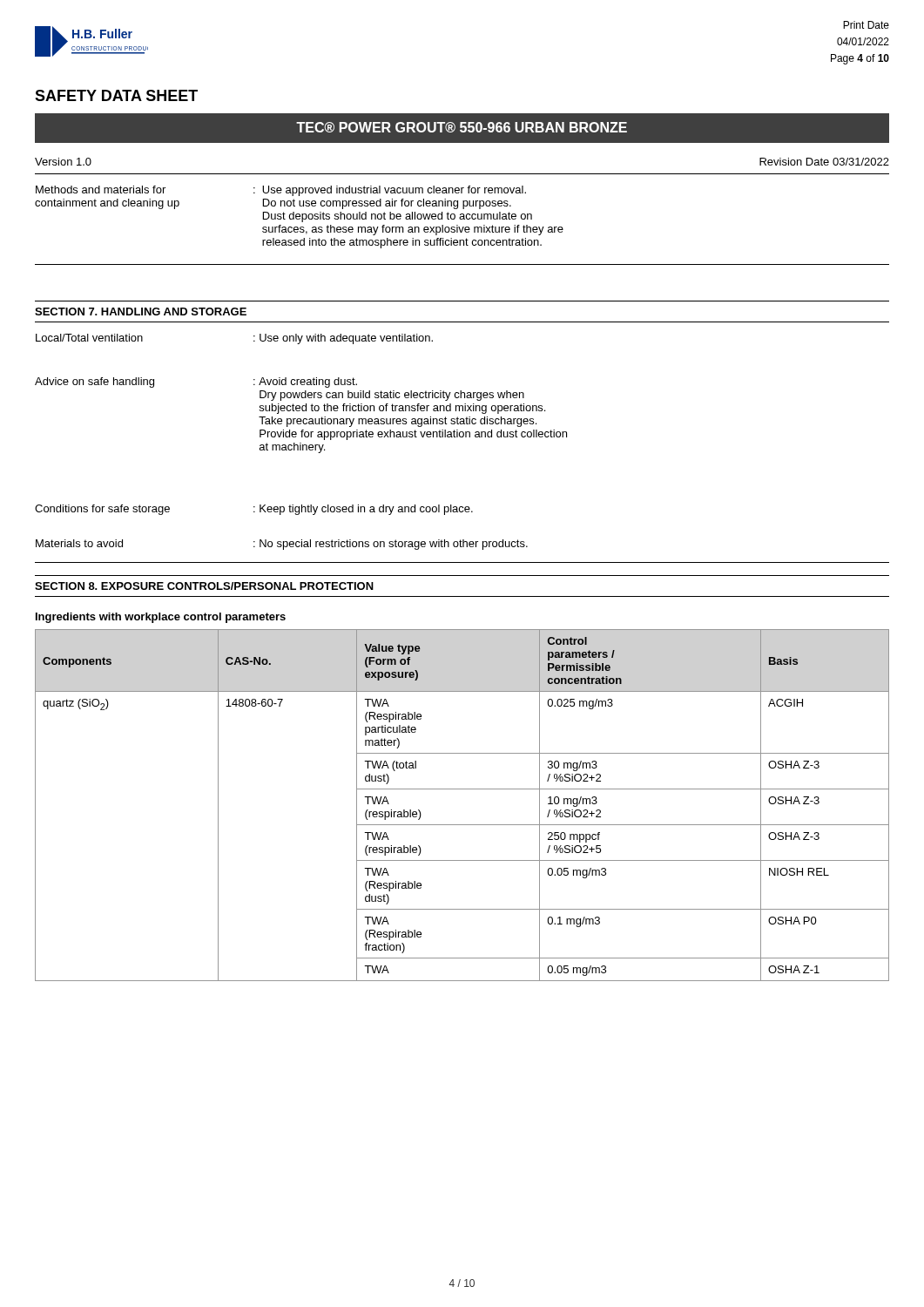Find the section header on this page that starts "TEC® POWER GROUT® 550-966"
Viewport: 924px width, 1307px height.
(462, 128)
